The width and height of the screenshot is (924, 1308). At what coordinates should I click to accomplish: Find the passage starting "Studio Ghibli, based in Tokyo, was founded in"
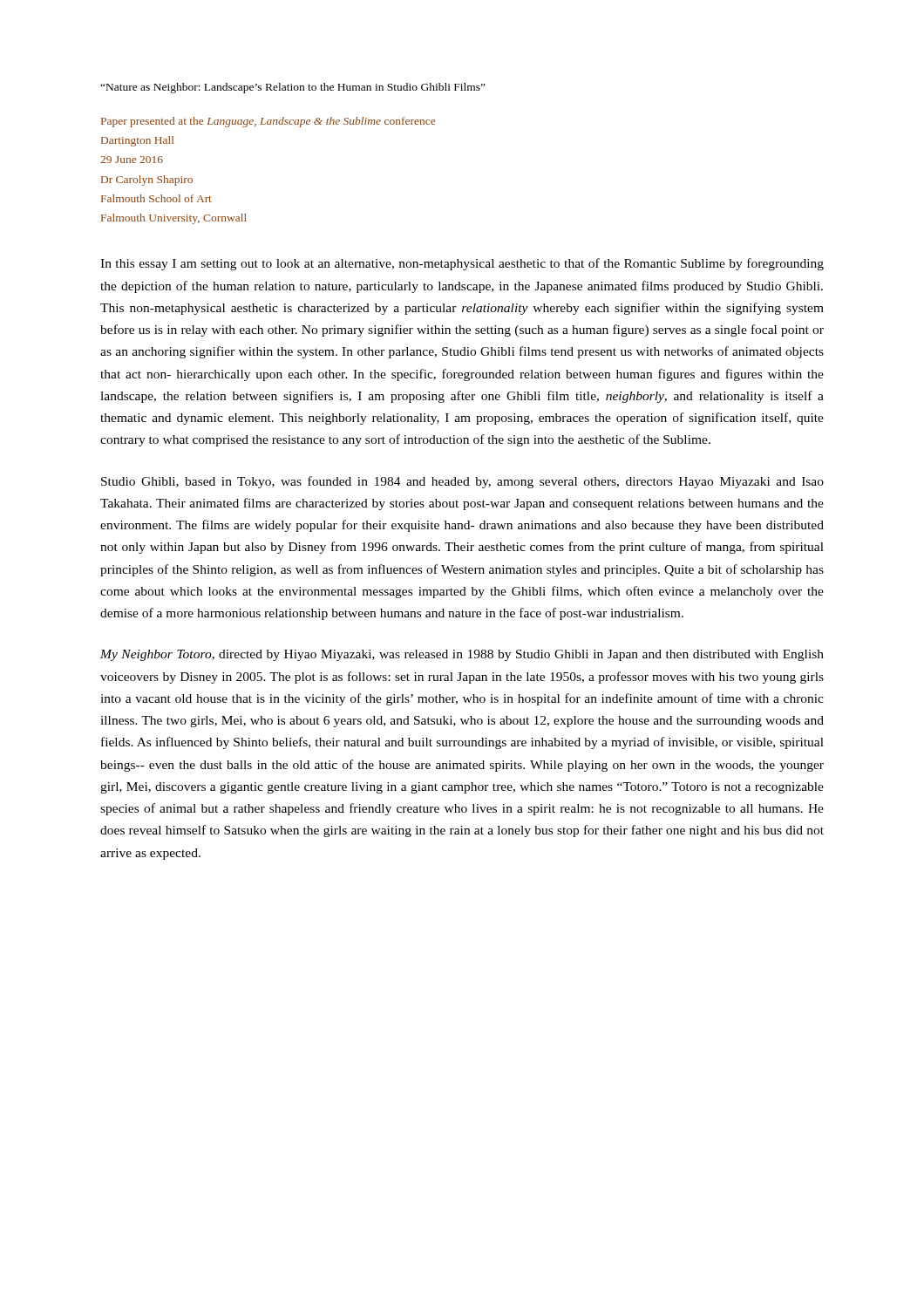coord(462,547)
